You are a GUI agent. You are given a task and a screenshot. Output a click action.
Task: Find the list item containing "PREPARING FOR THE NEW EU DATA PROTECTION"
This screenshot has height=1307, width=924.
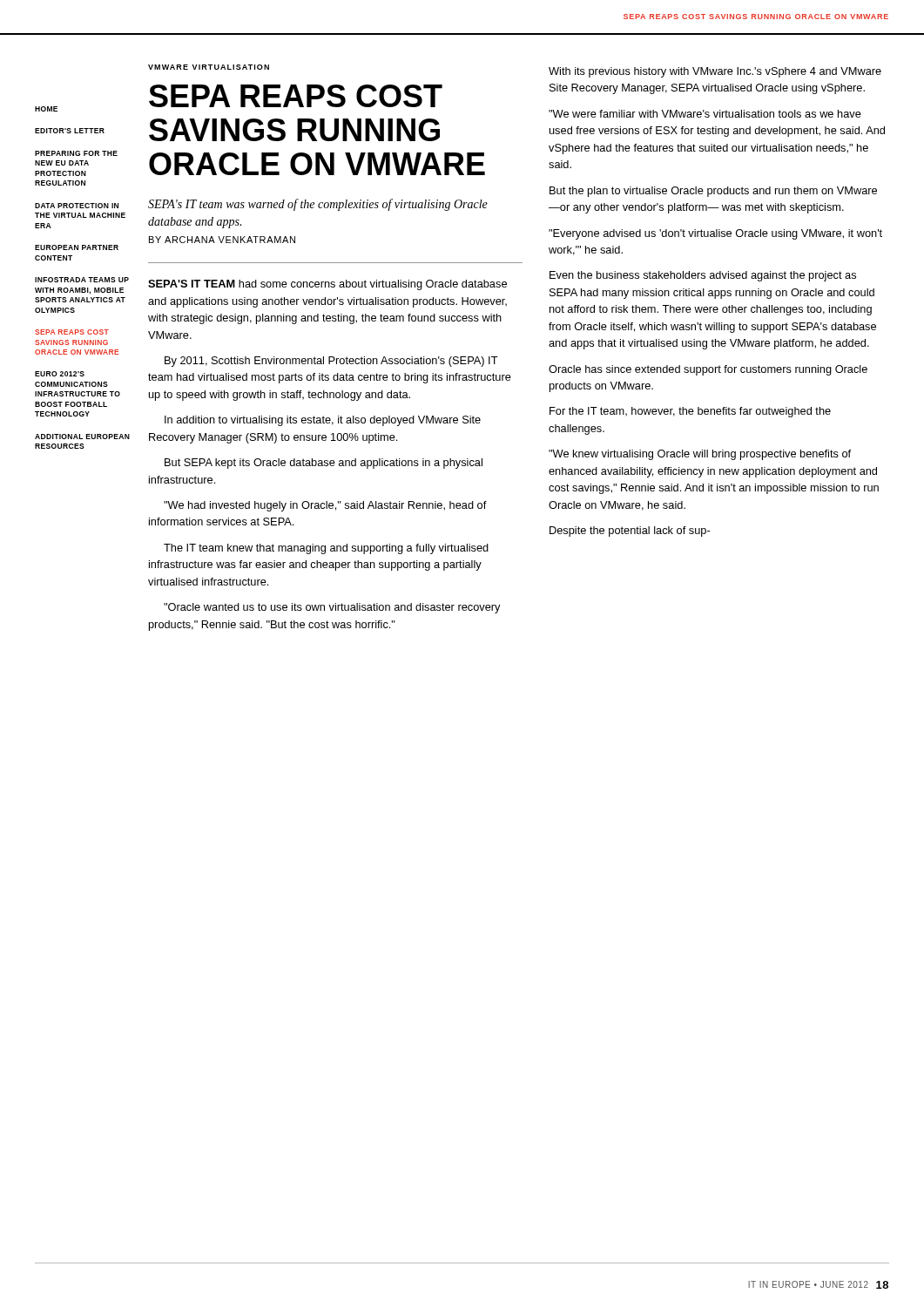point(76,168)
